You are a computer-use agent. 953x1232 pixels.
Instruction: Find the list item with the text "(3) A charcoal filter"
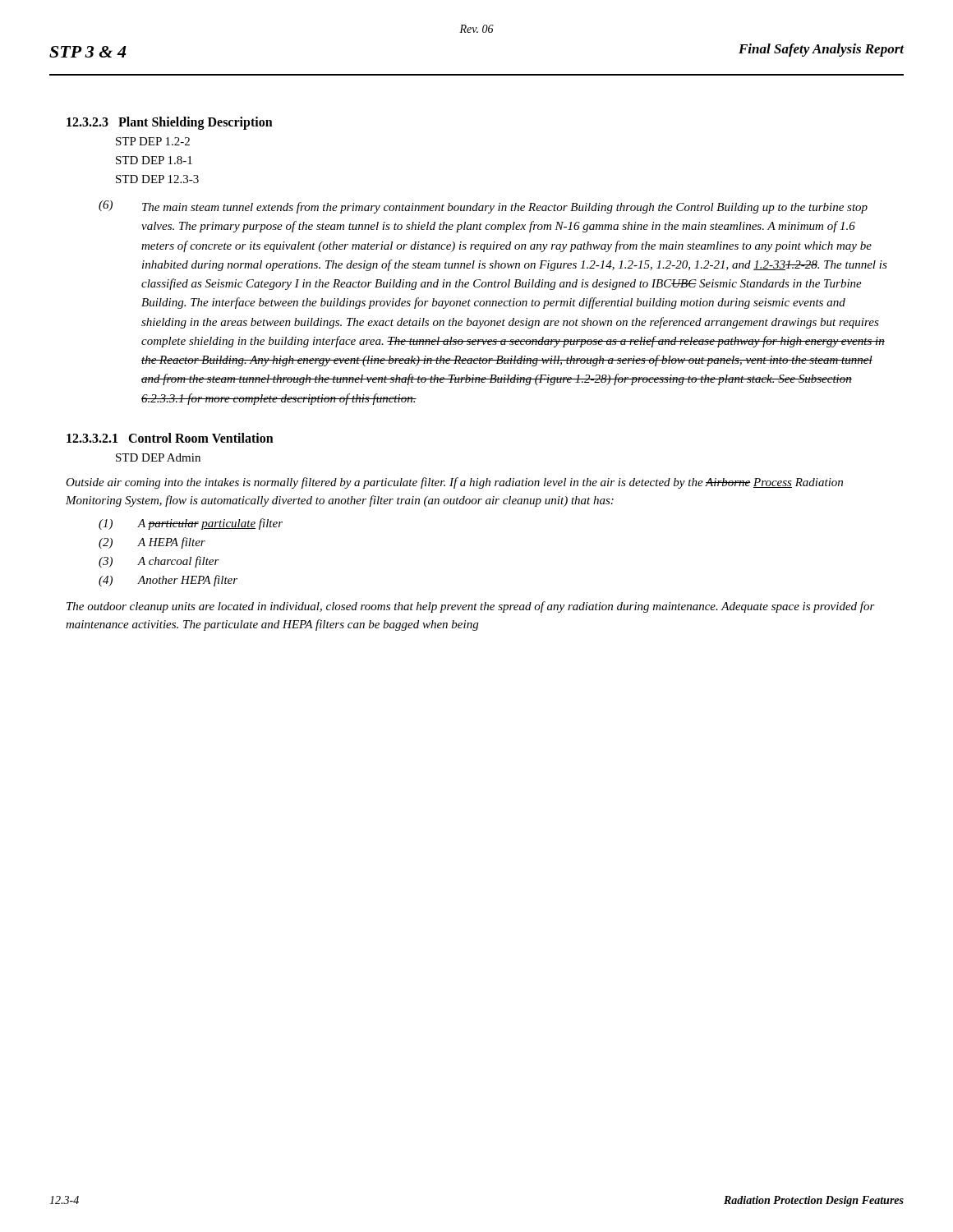point(159,562)
